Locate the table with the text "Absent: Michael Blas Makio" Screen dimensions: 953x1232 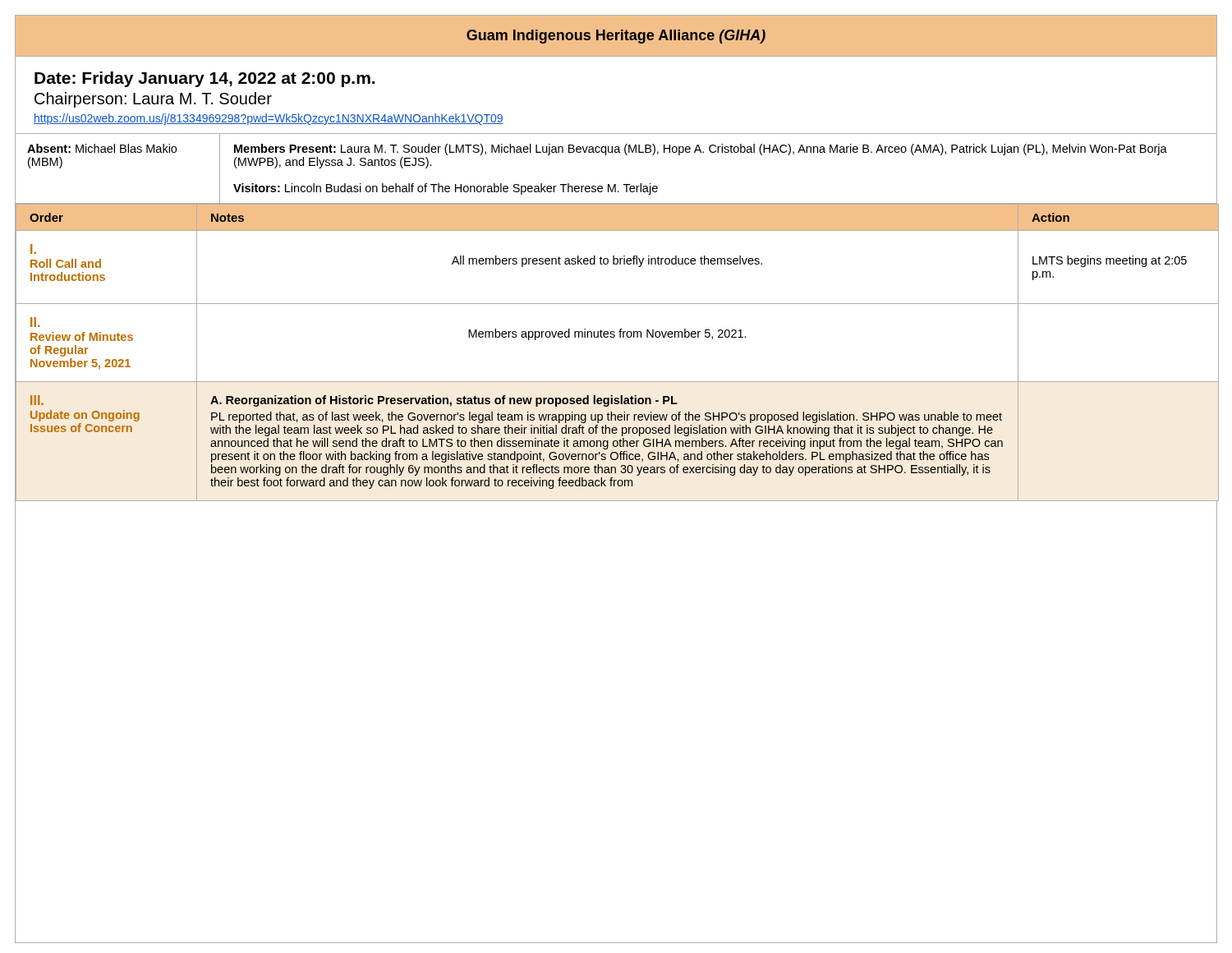click(x=616, y=169)
